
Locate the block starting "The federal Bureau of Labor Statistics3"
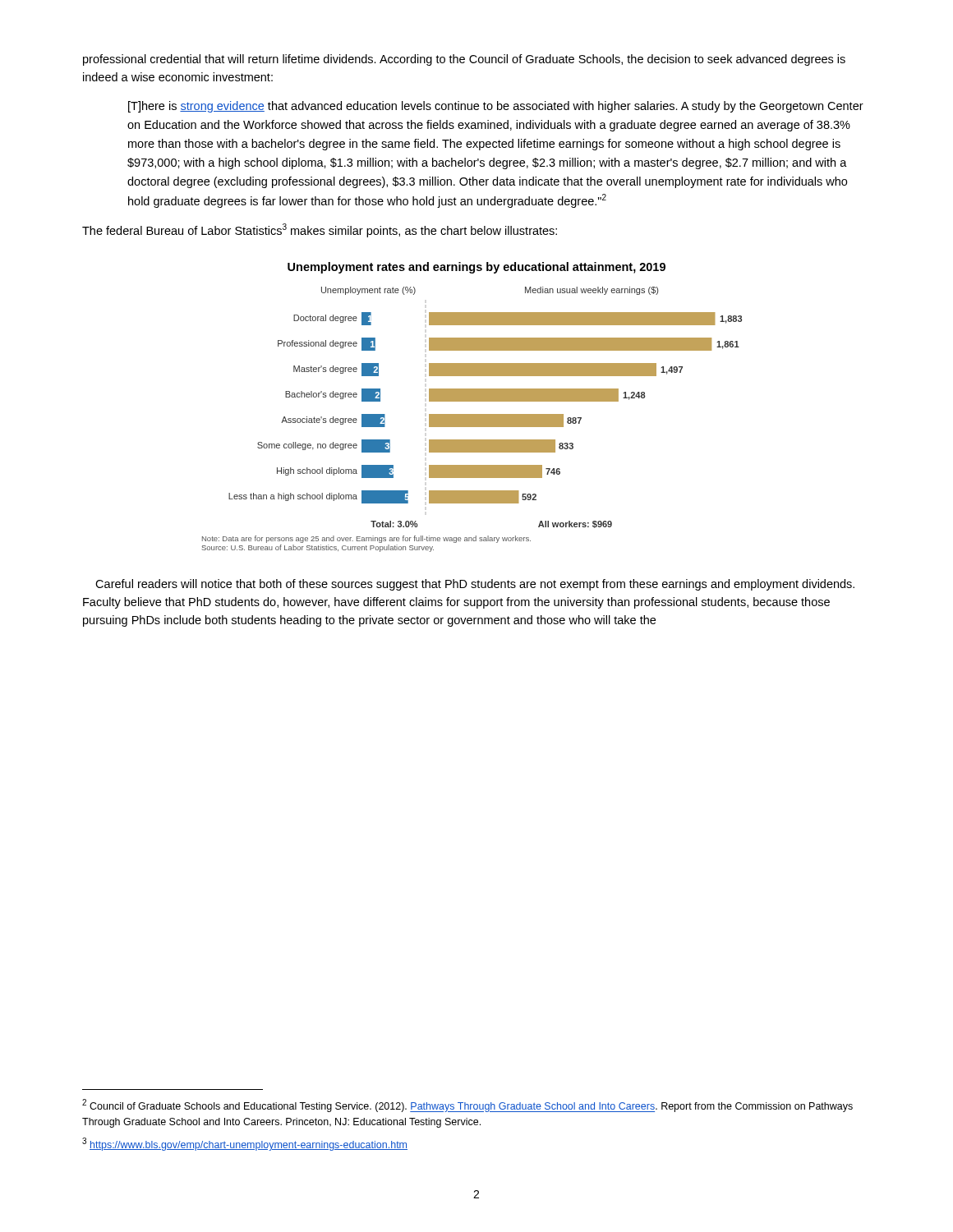320,230
